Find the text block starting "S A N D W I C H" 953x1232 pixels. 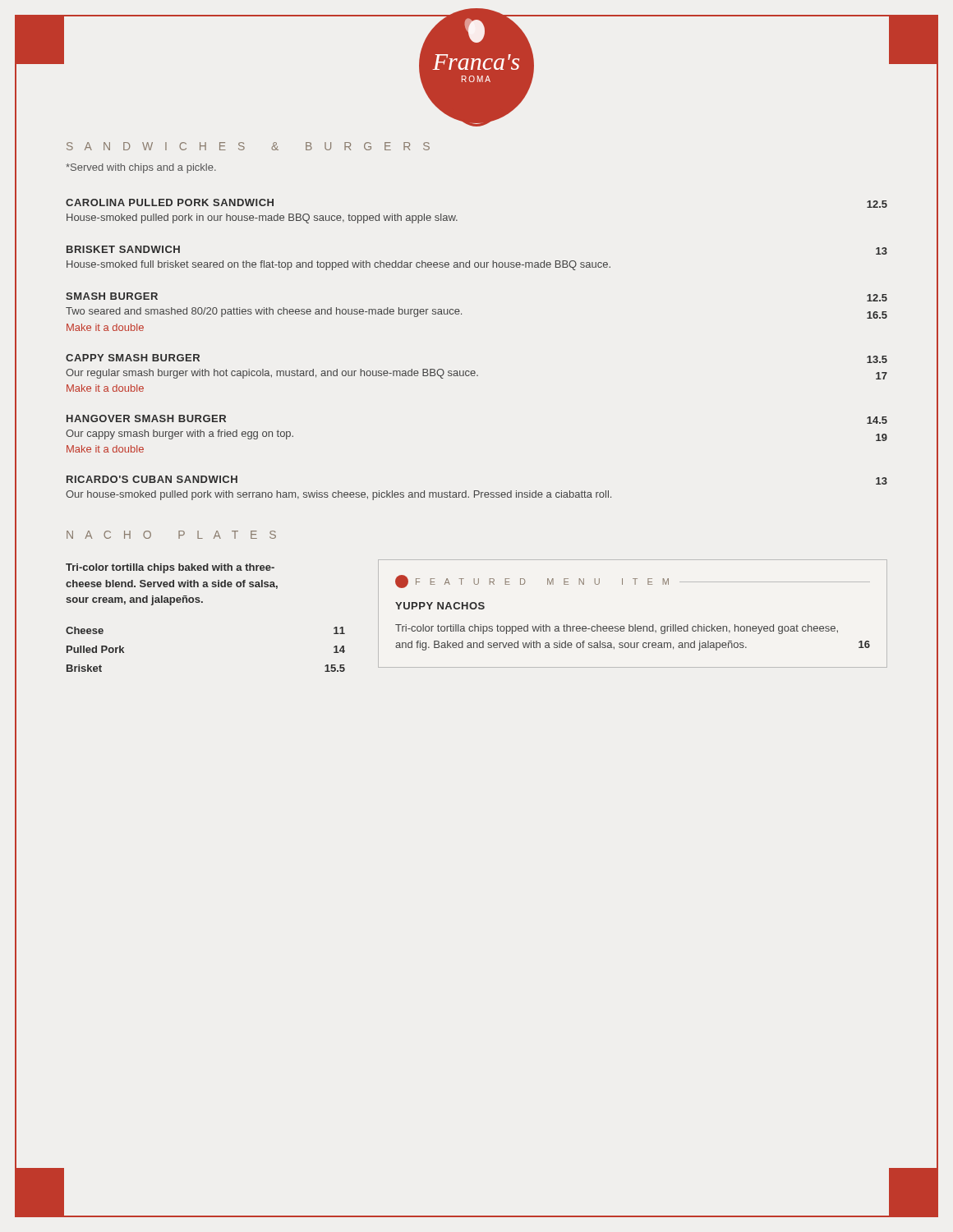coord(250,146)
